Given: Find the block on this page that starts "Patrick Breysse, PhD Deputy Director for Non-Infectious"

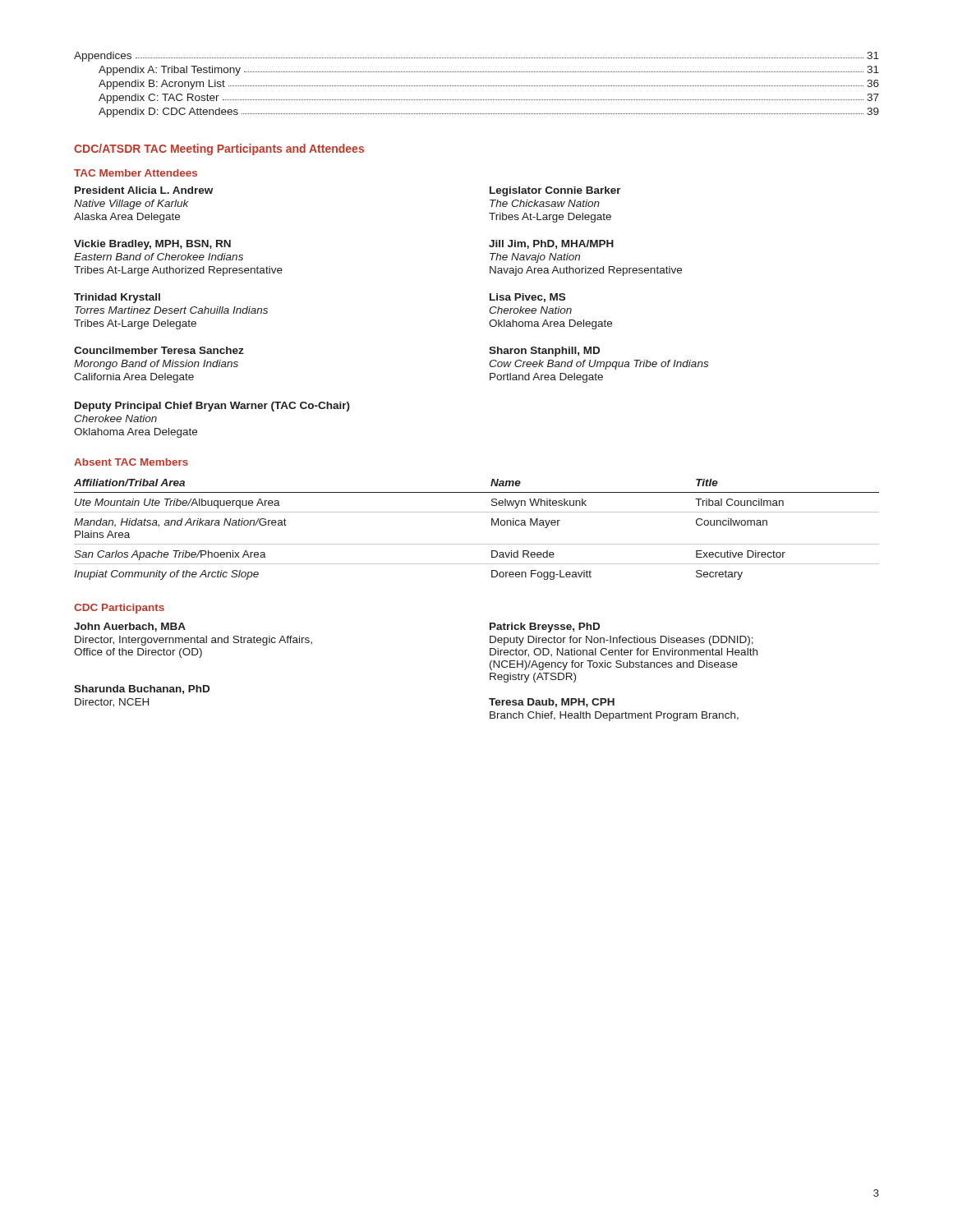Looking at the screenshot, I should click(684, 651).
